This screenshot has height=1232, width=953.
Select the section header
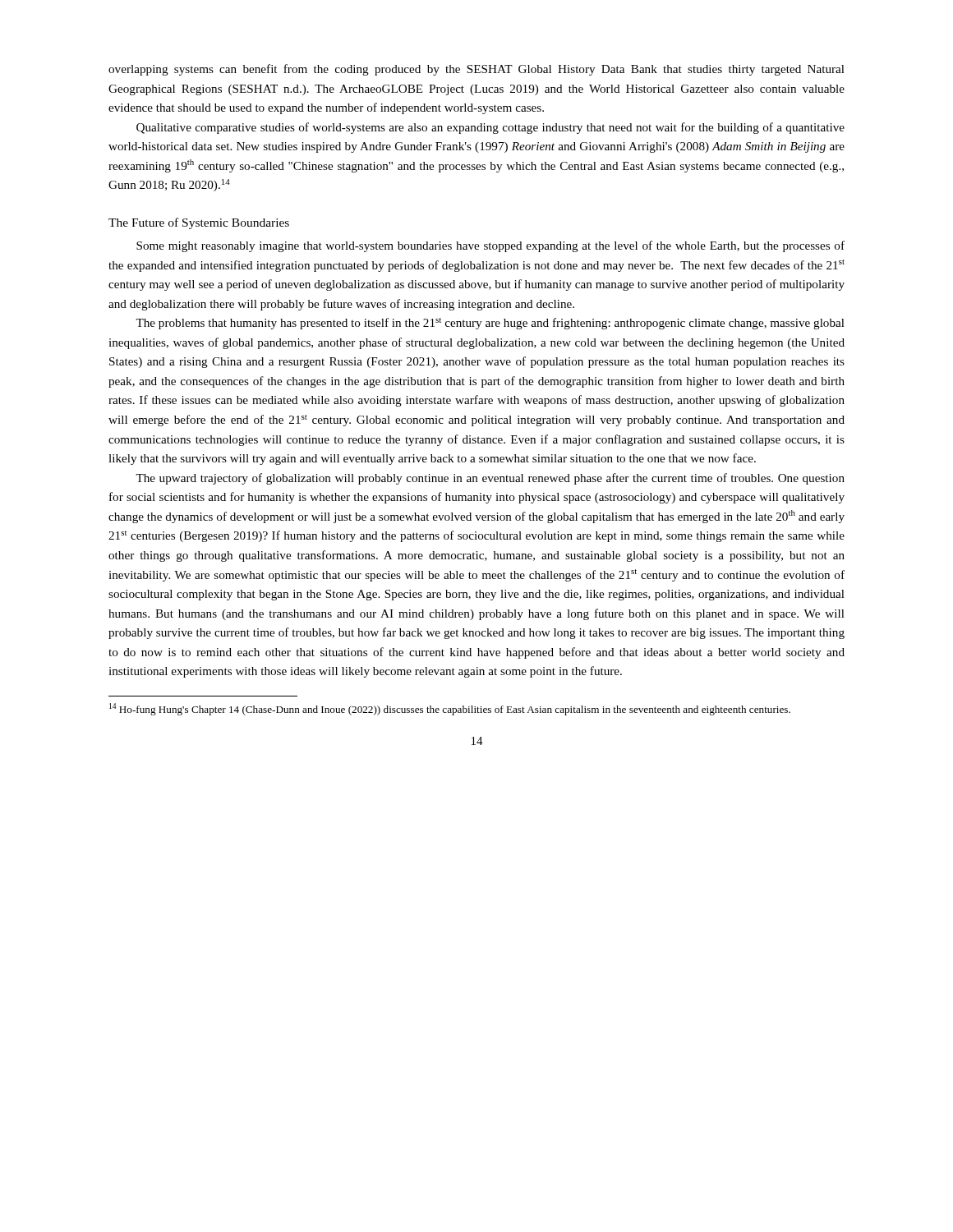click(199, 222)
